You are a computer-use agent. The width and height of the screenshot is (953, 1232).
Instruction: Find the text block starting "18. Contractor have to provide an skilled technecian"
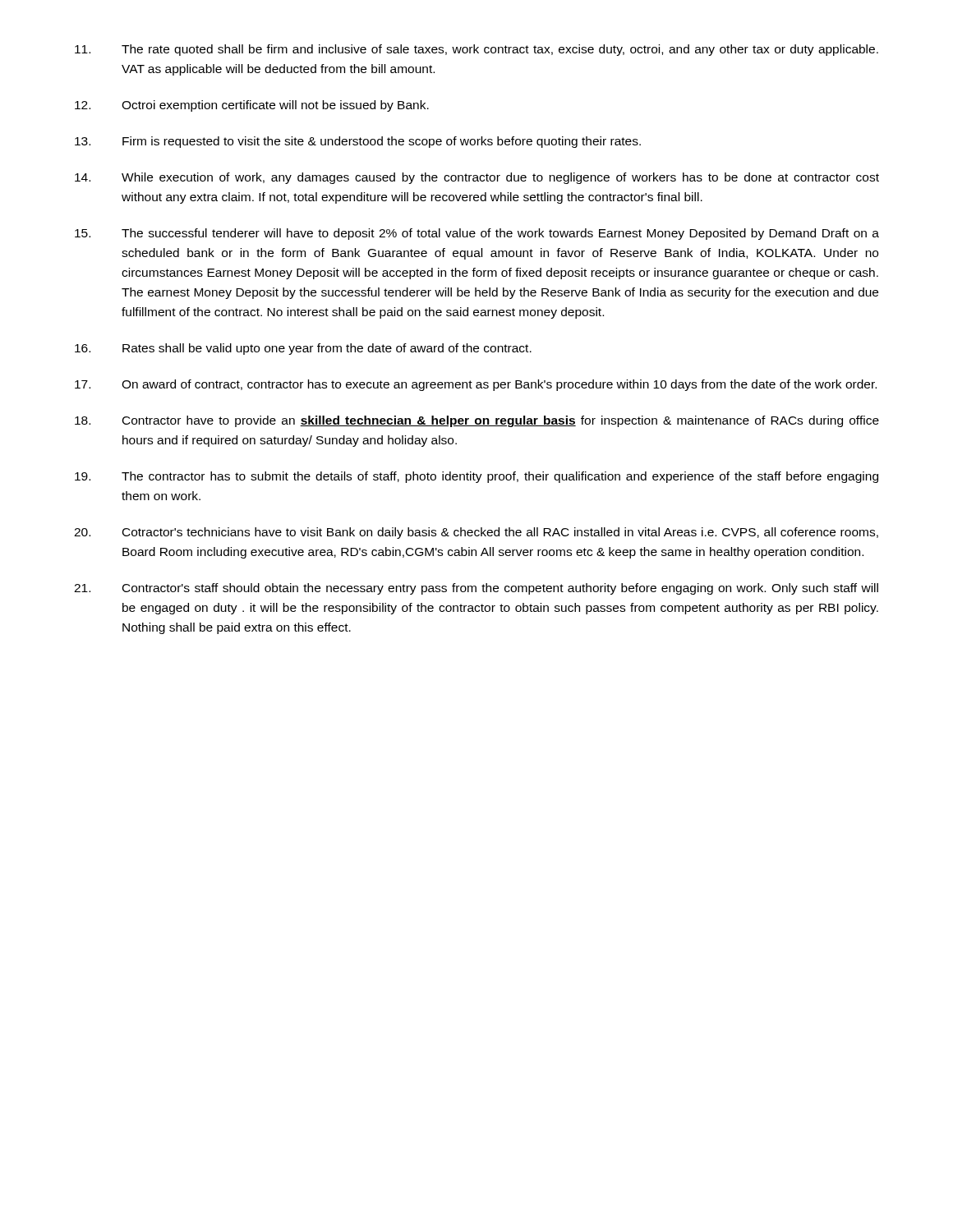(x=476, y=431)
